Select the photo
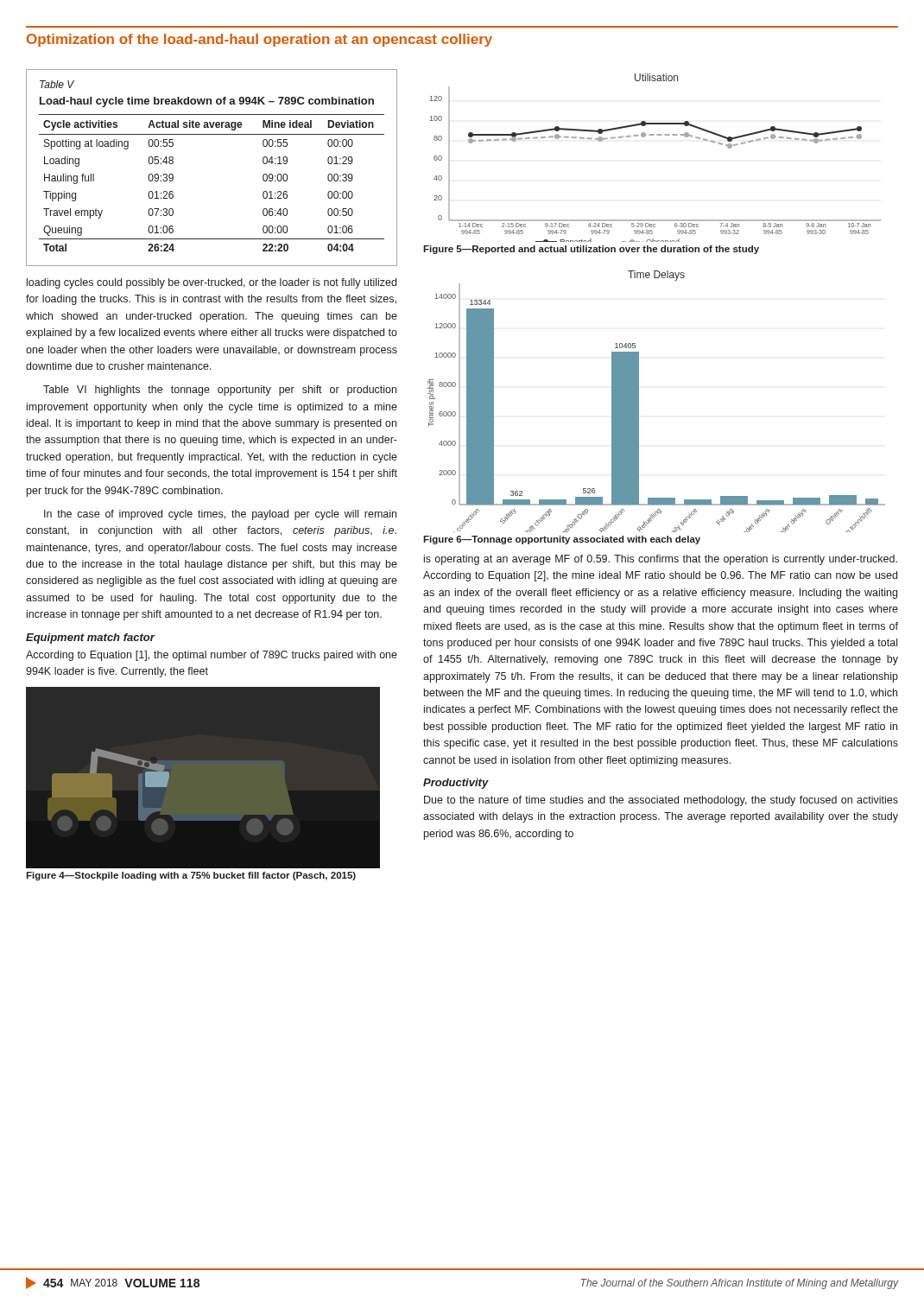This screenshot has width=924, height=1296. click(x=212, y=778)
